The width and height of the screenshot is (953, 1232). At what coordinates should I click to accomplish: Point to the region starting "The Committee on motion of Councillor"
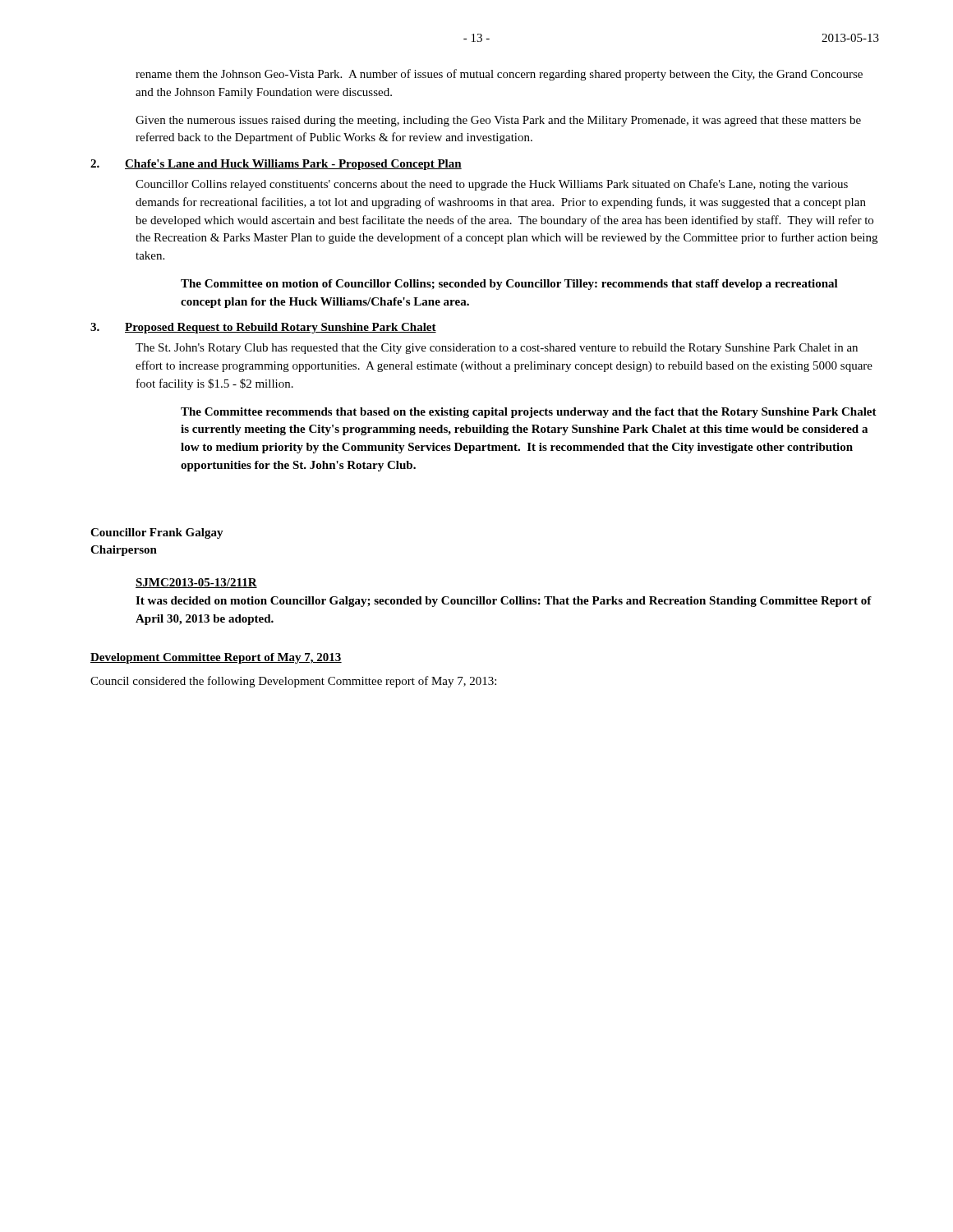click(530, 293)
